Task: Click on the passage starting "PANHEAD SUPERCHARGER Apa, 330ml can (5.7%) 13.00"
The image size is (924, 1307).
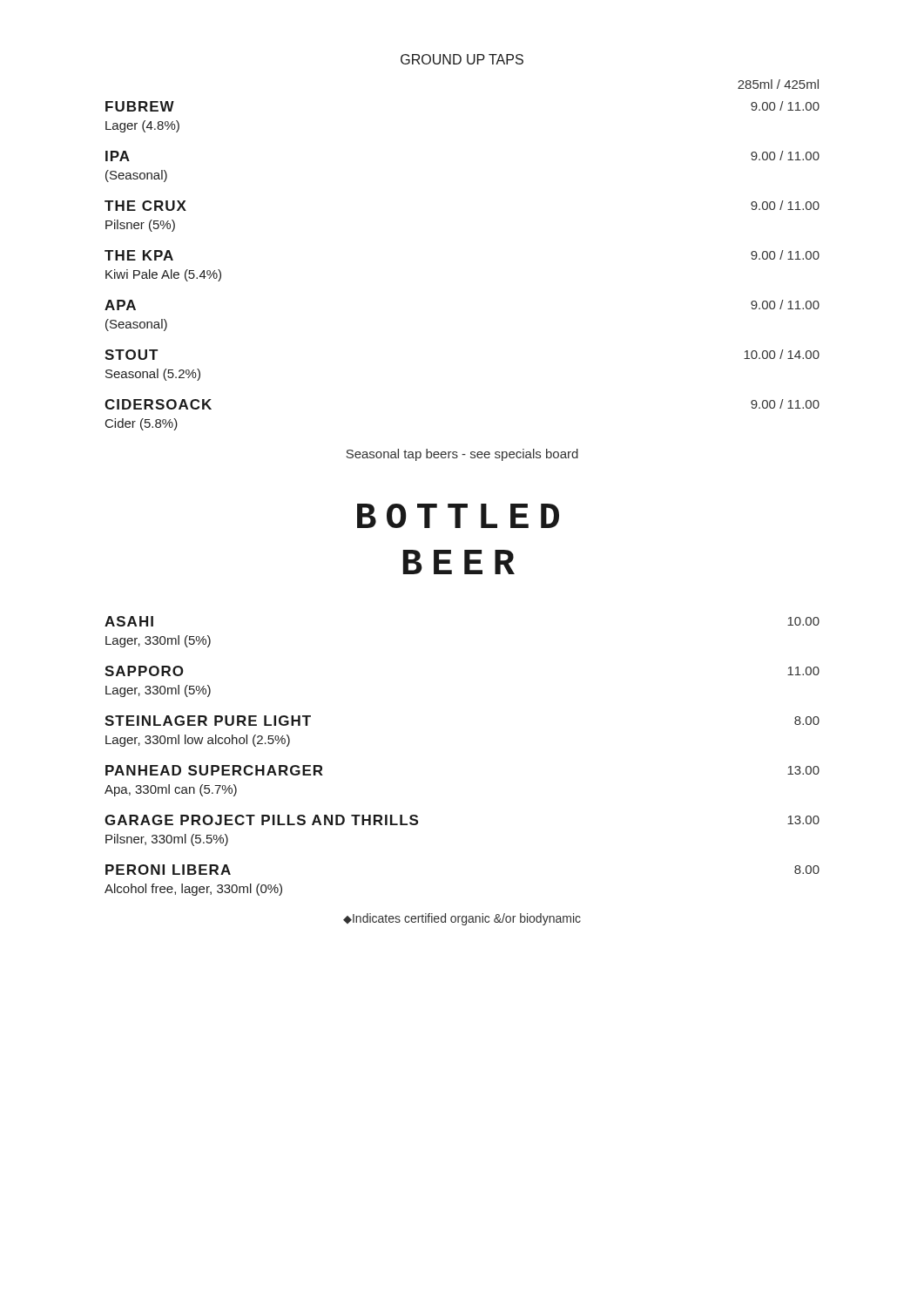Action: click(215, 771)
